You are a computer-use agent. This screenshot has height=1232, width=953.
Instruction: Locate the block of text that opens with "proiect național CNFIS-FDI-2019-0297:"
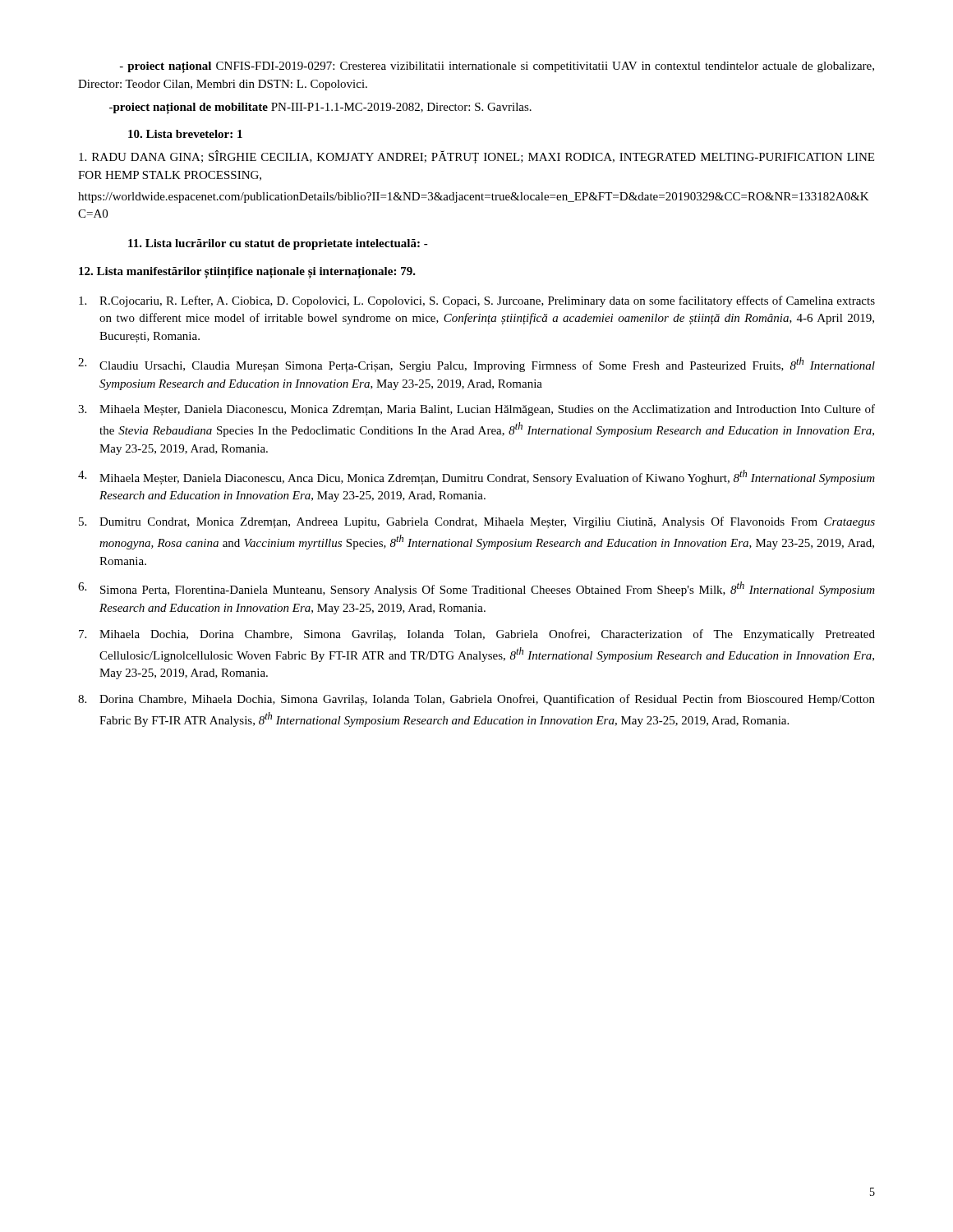coord(476,75)
